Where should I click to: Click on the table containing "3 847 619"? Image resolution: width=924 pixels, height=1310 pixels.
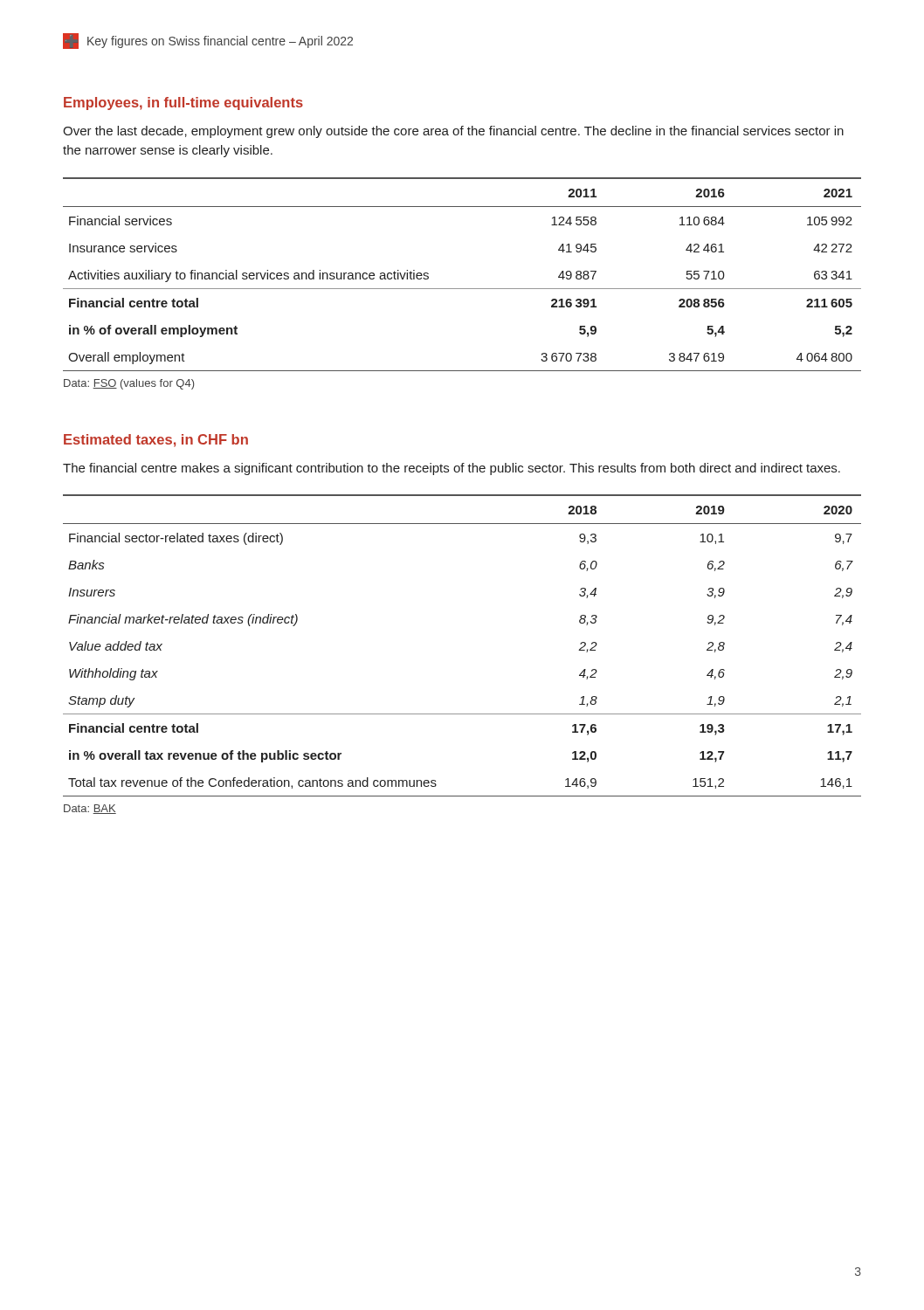click(462, 274)
